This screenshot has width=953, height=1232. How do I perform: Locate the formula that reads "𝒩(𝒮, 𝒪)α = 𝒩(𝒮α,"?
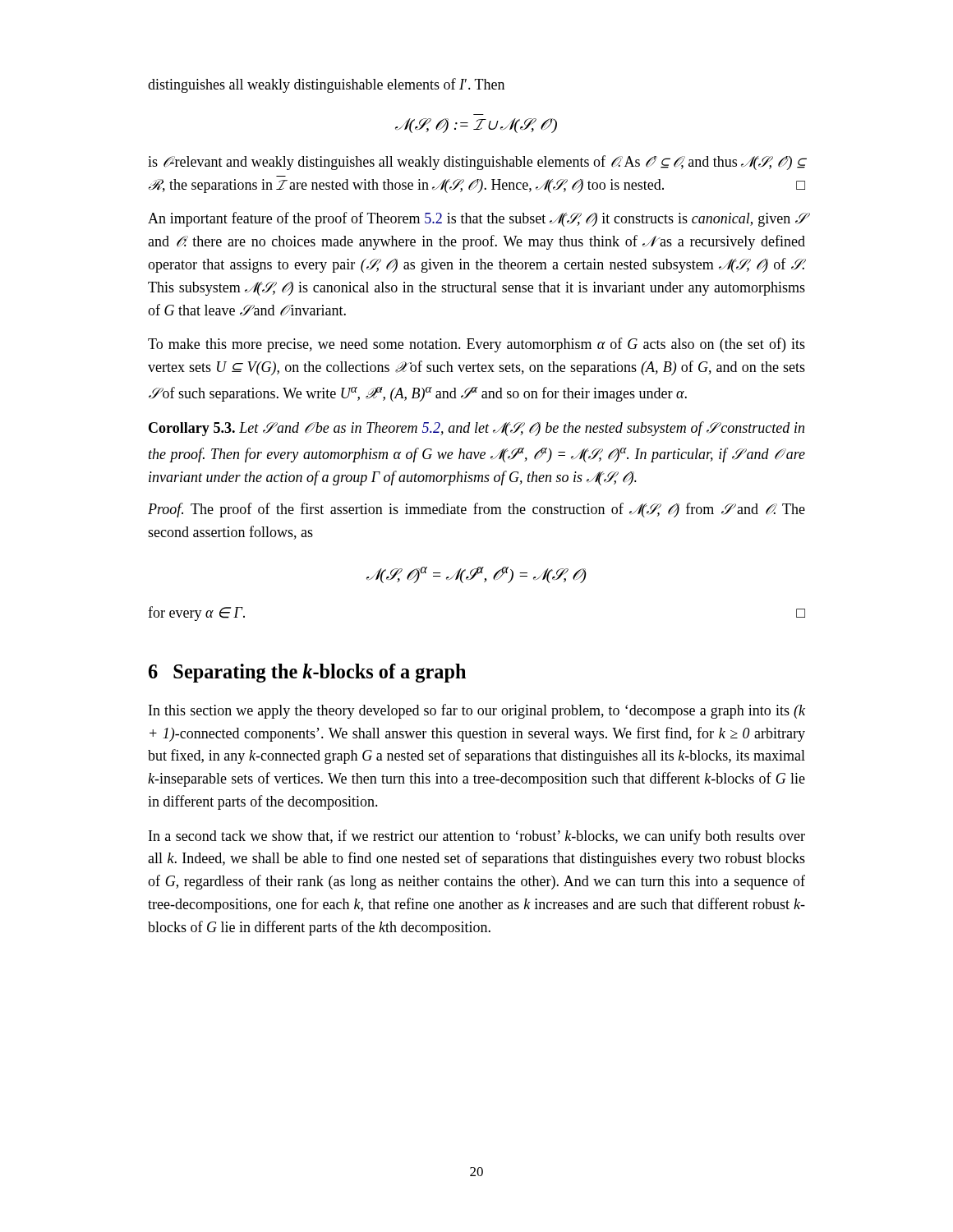click(x=476, y=572)
